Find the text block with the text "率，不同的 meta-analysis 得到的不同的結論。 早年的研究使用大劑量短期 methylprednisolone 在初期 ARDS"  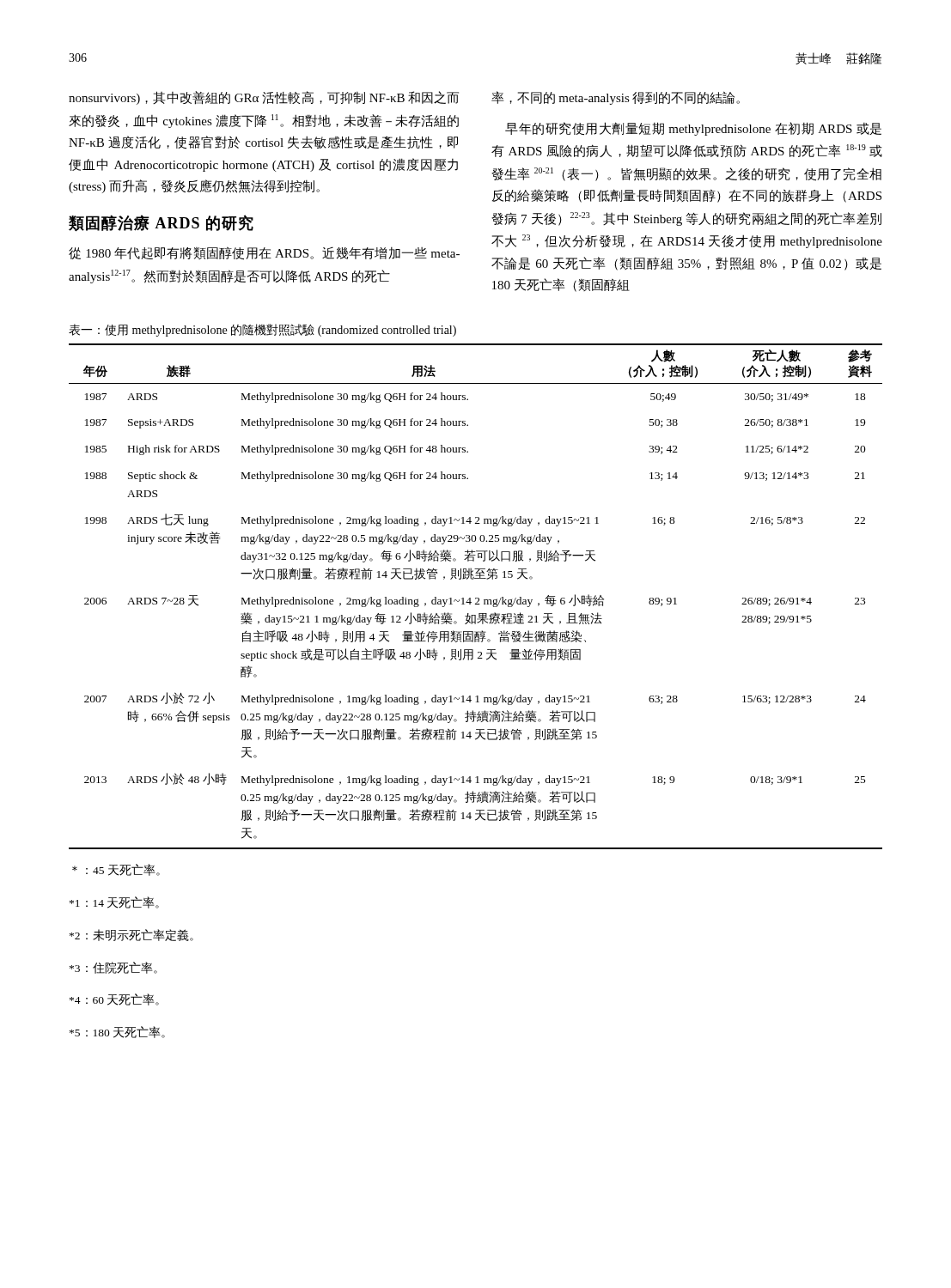click(687, 192)
